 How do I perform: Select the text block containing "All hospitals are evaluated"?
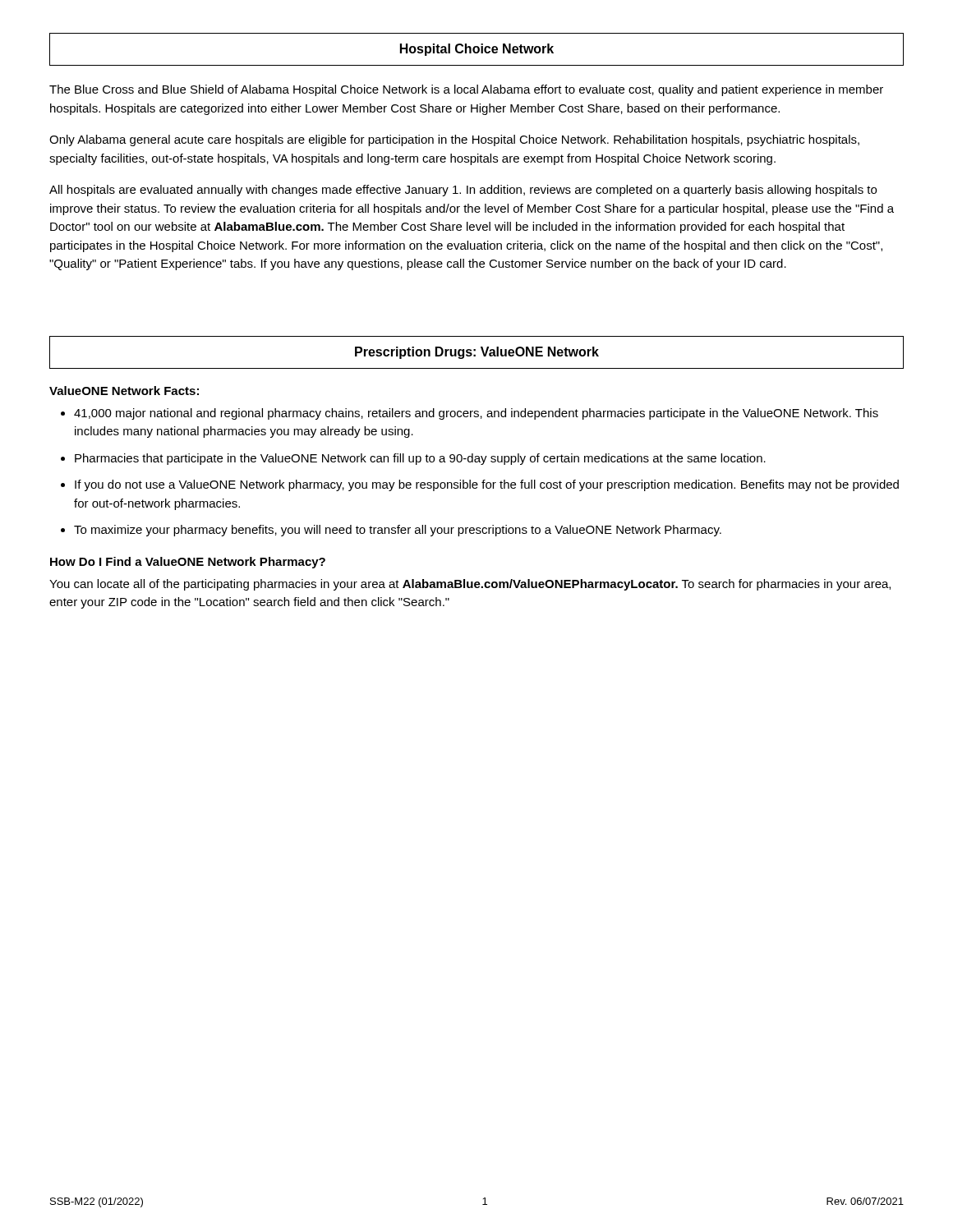coord(472,226)
